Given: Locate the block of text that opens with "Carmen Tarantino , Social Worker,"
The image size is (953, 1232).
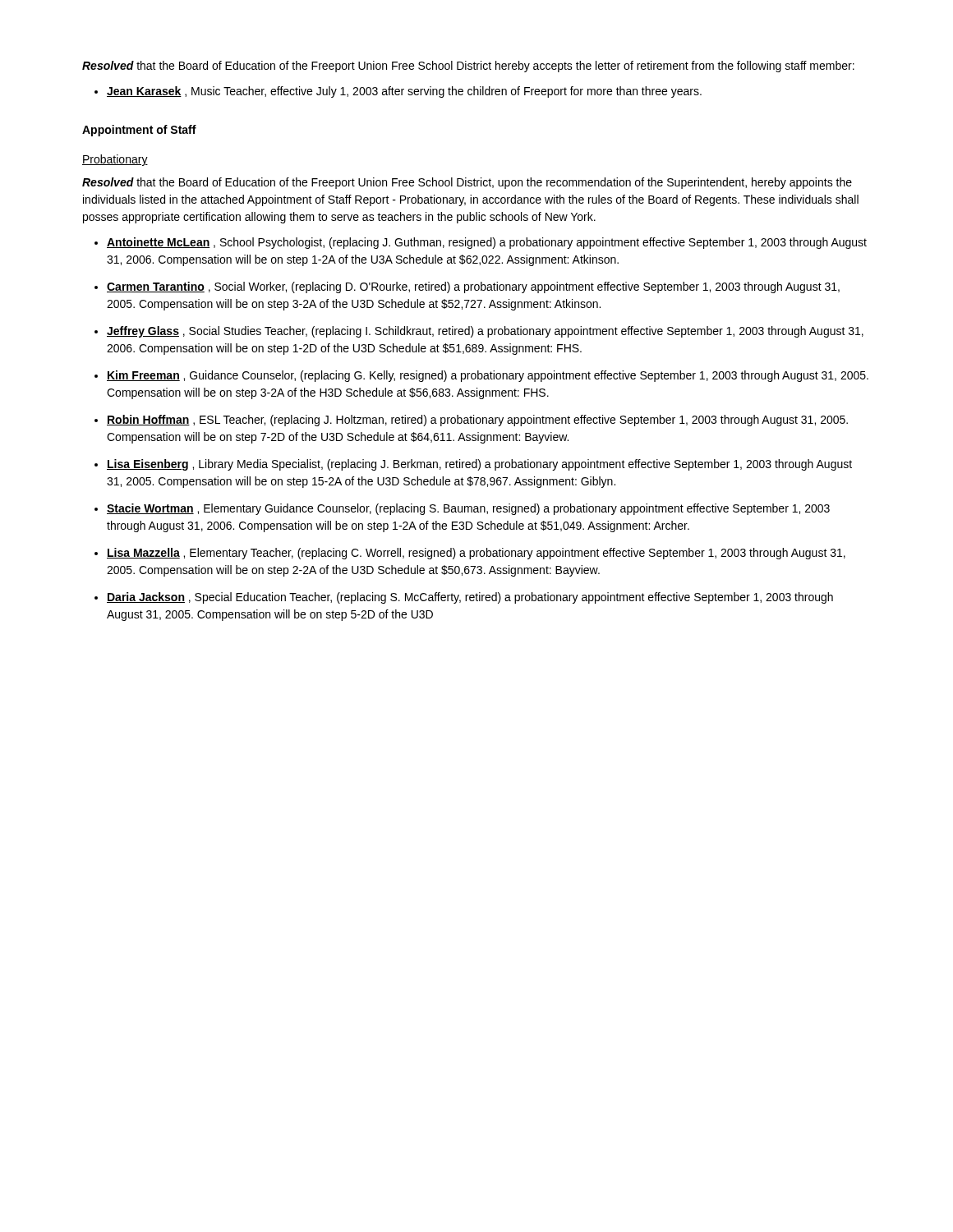Looking at the screenshot, I should pos(474,295).
